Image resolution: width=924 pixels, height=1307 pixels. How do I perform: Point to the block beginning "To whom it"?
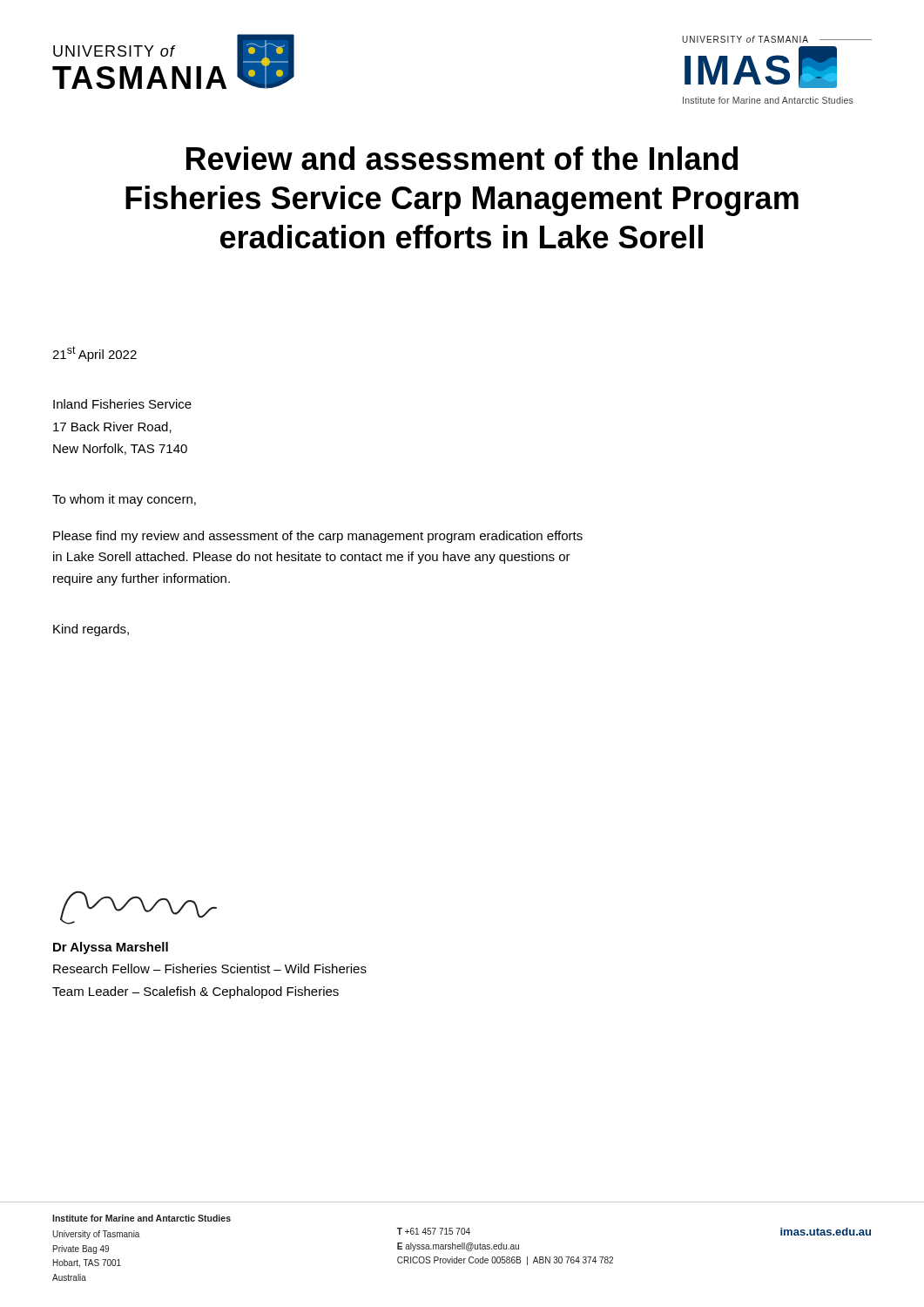click(x=125, y=498)
